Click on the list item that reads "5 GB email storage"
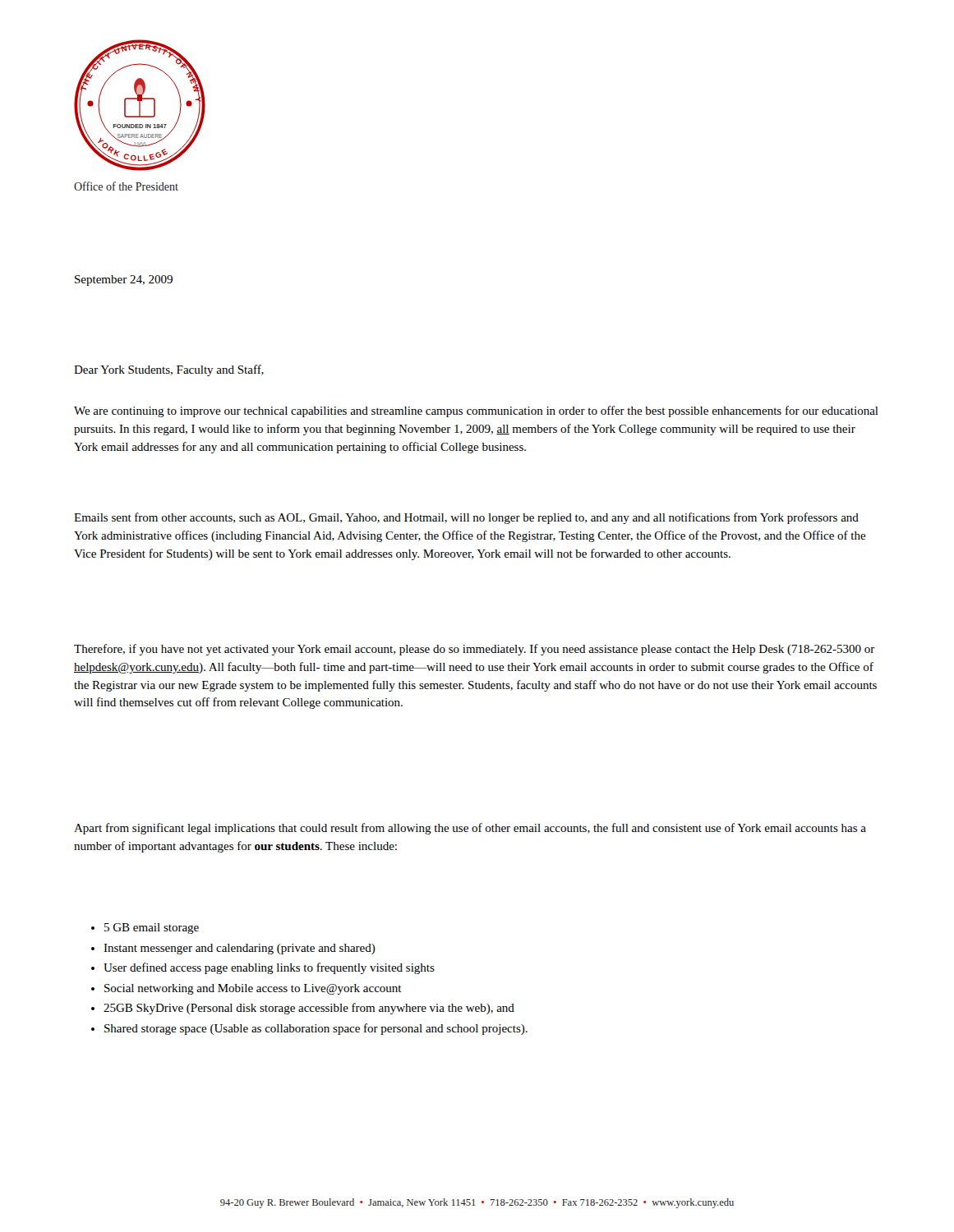 point(151,927)
